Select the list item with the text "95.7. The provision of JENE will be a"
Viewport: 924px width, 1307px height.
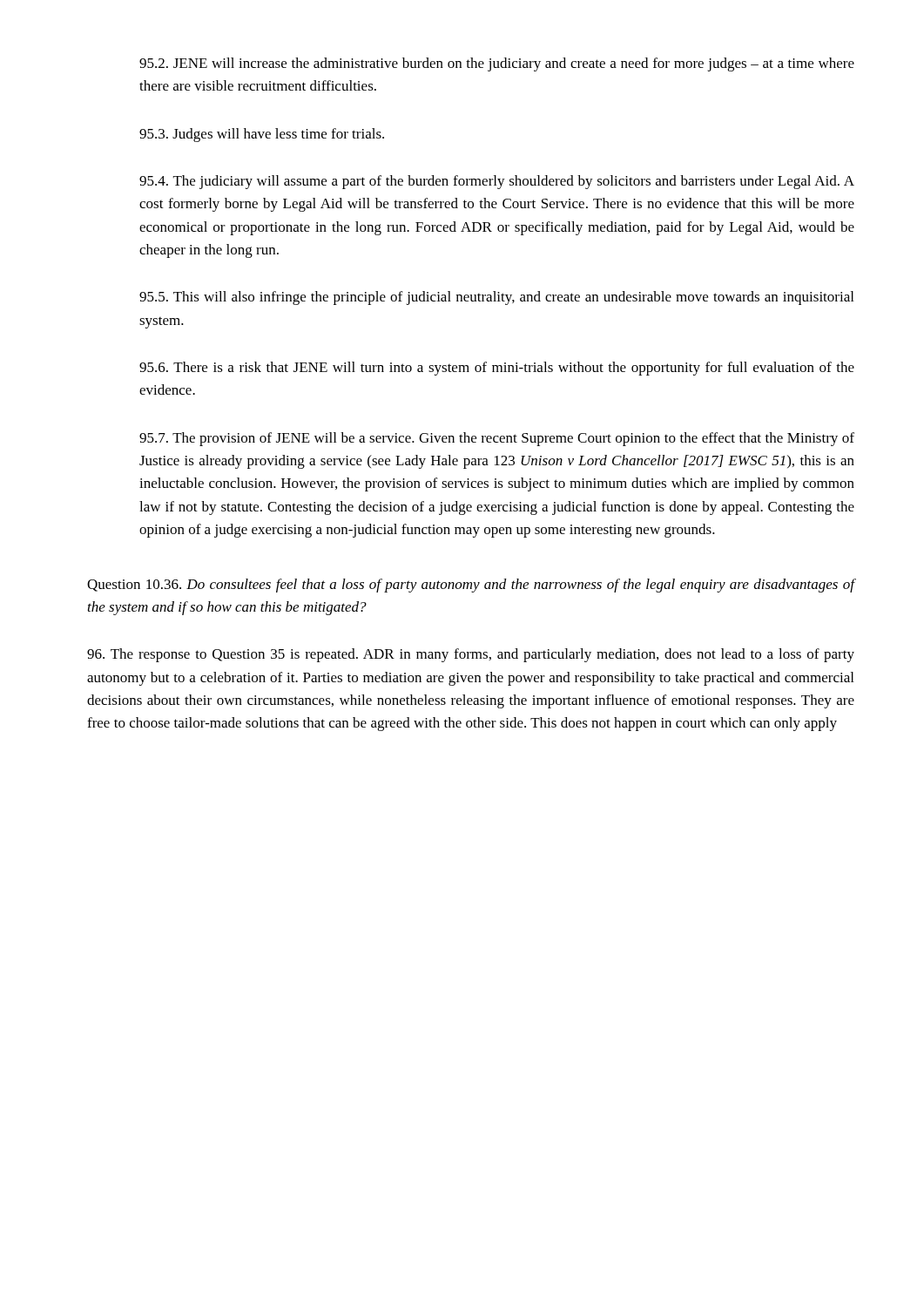point(497,484)
